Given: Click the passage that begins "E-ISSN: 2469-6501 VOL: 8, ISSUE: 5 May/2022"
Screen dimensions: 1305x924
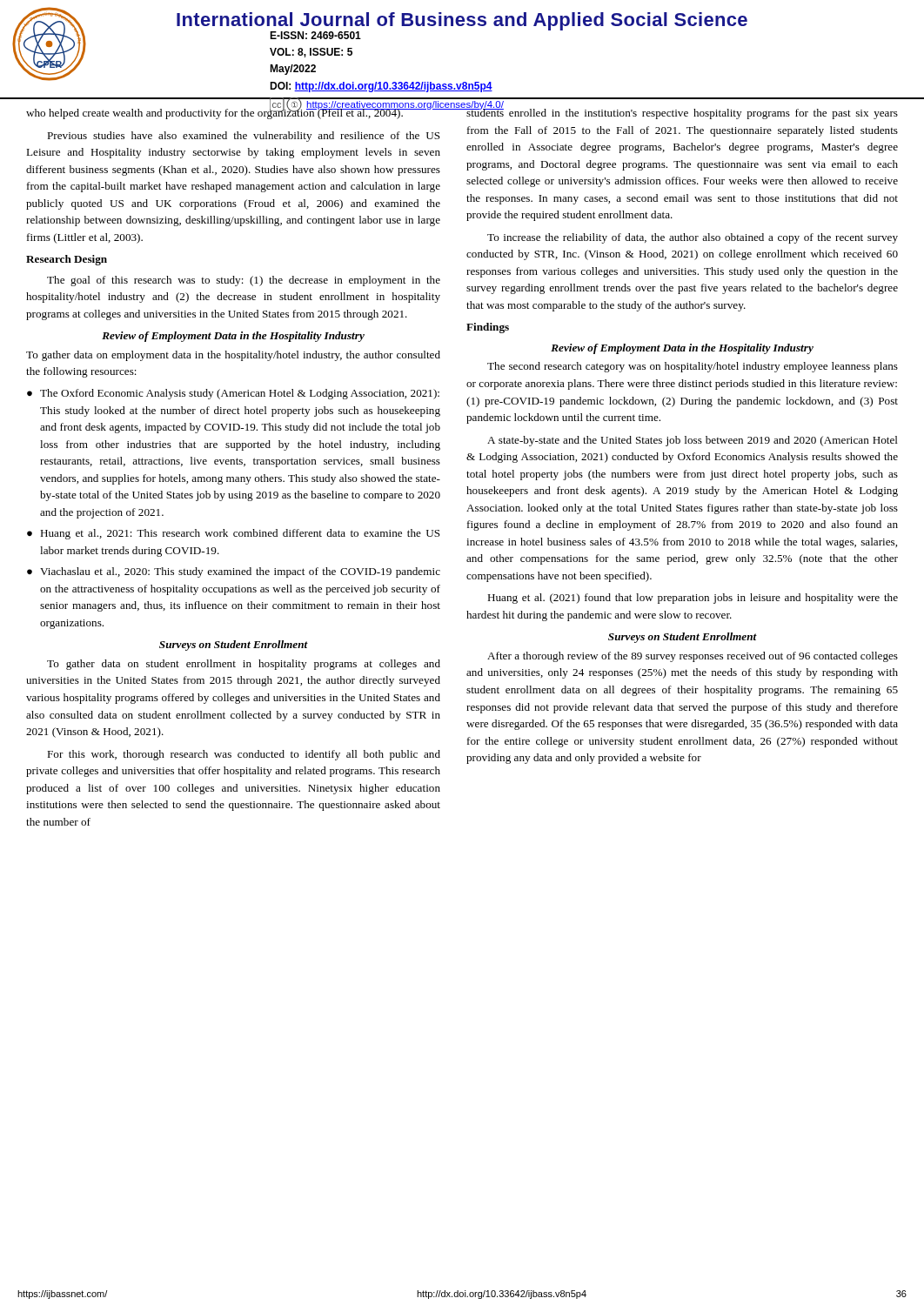Looking at the screenshot, I should coord(387,70).
